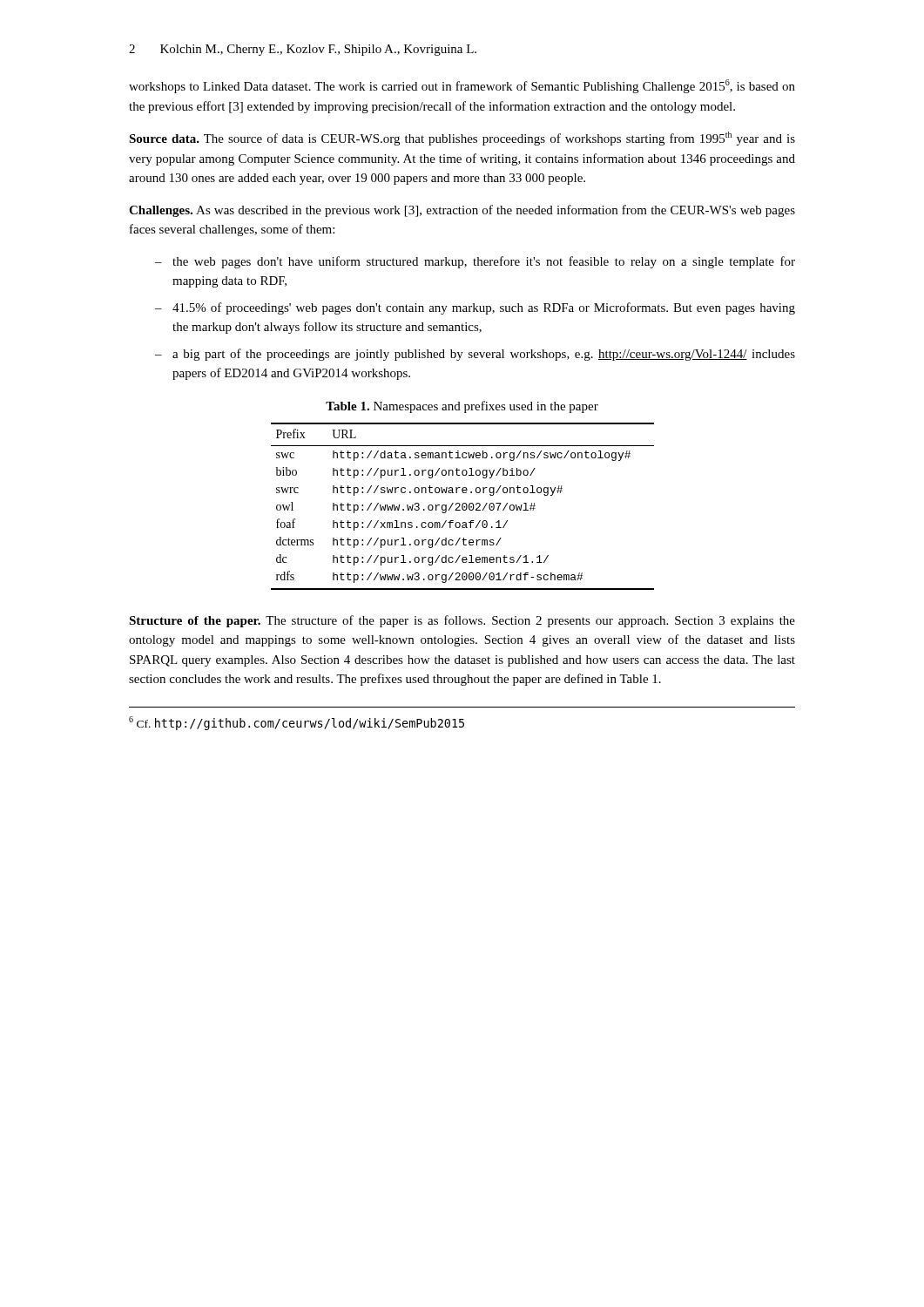Viewport: 924px width, 1307px height.
Task: Locate the list item with the text "a big part of"
Action: coord(475,363)
